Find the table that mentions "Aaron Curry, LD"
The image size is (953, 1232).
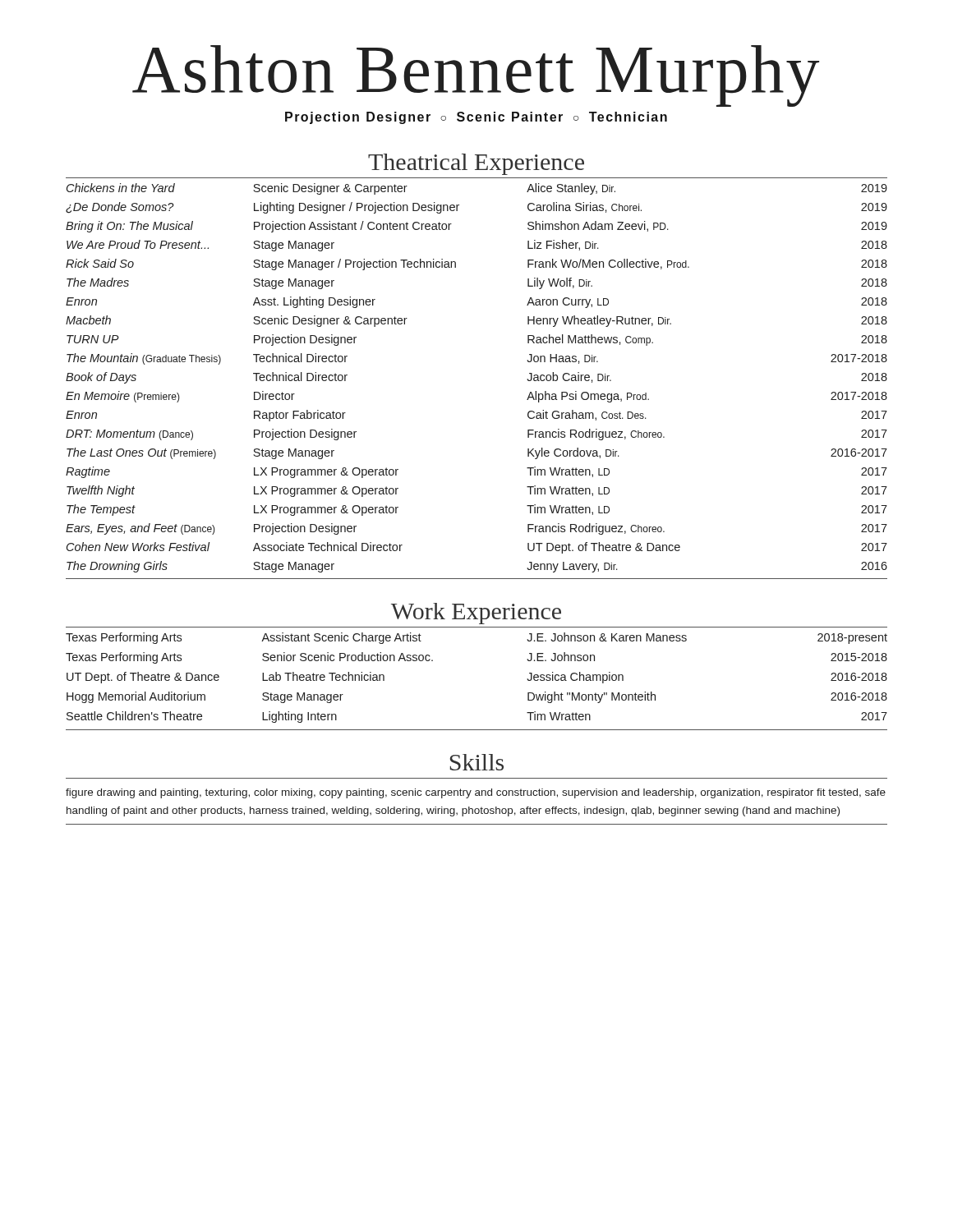pos(476,377)
